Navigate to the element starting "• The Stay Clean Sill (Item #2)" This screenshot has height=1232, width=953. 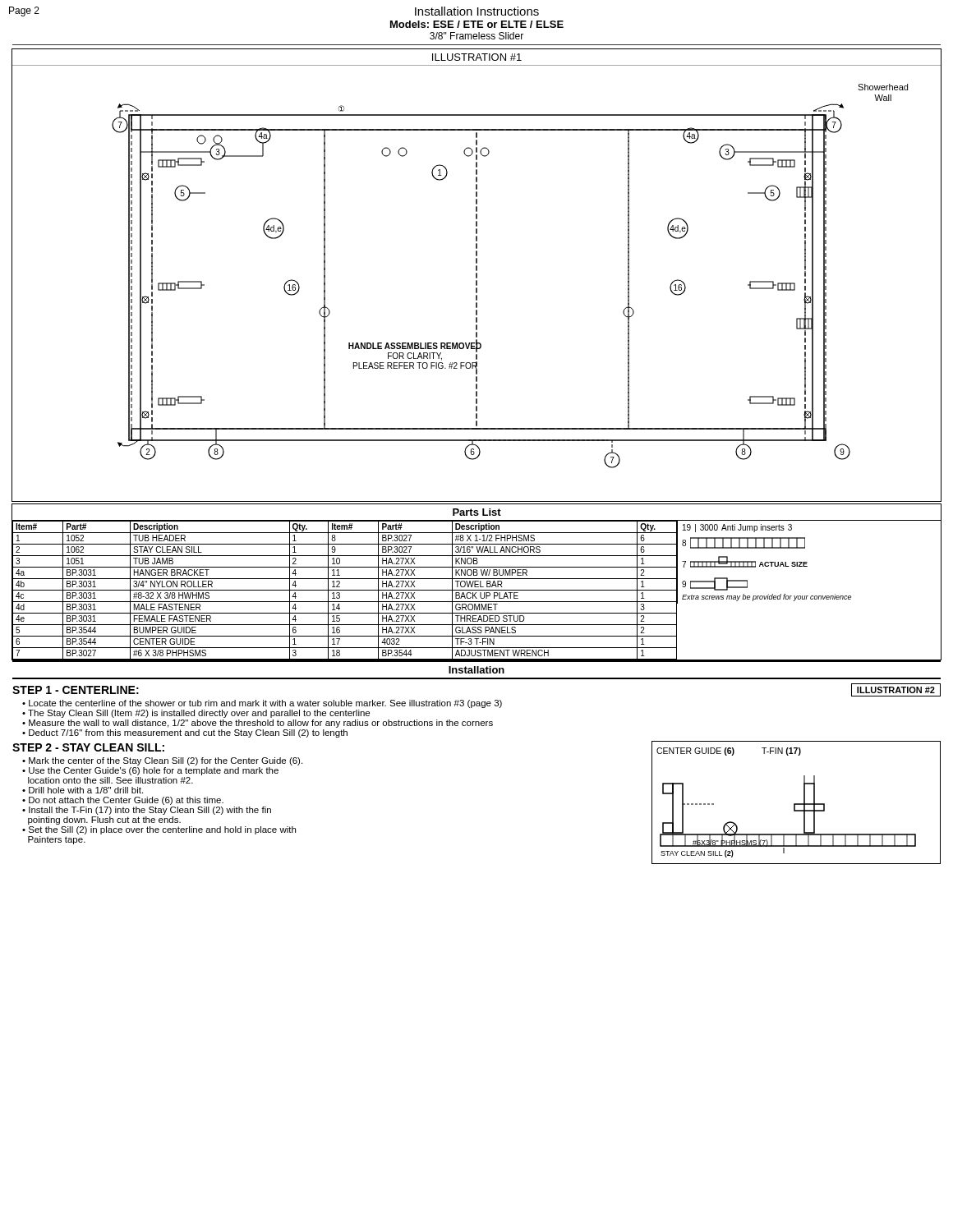[x=196, y=713]
